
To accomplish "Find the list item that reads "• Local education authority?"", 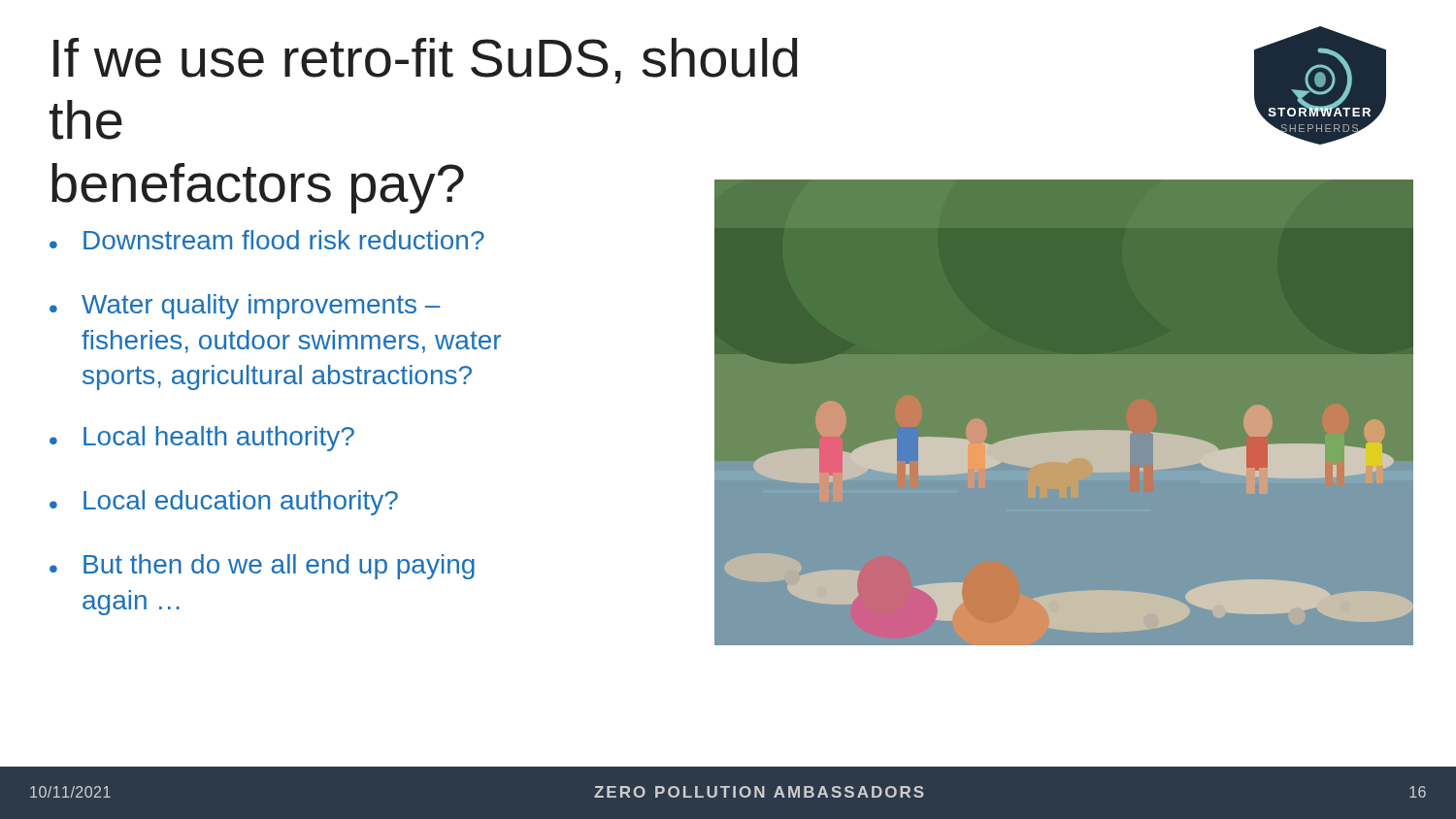I will click(224, 503).
